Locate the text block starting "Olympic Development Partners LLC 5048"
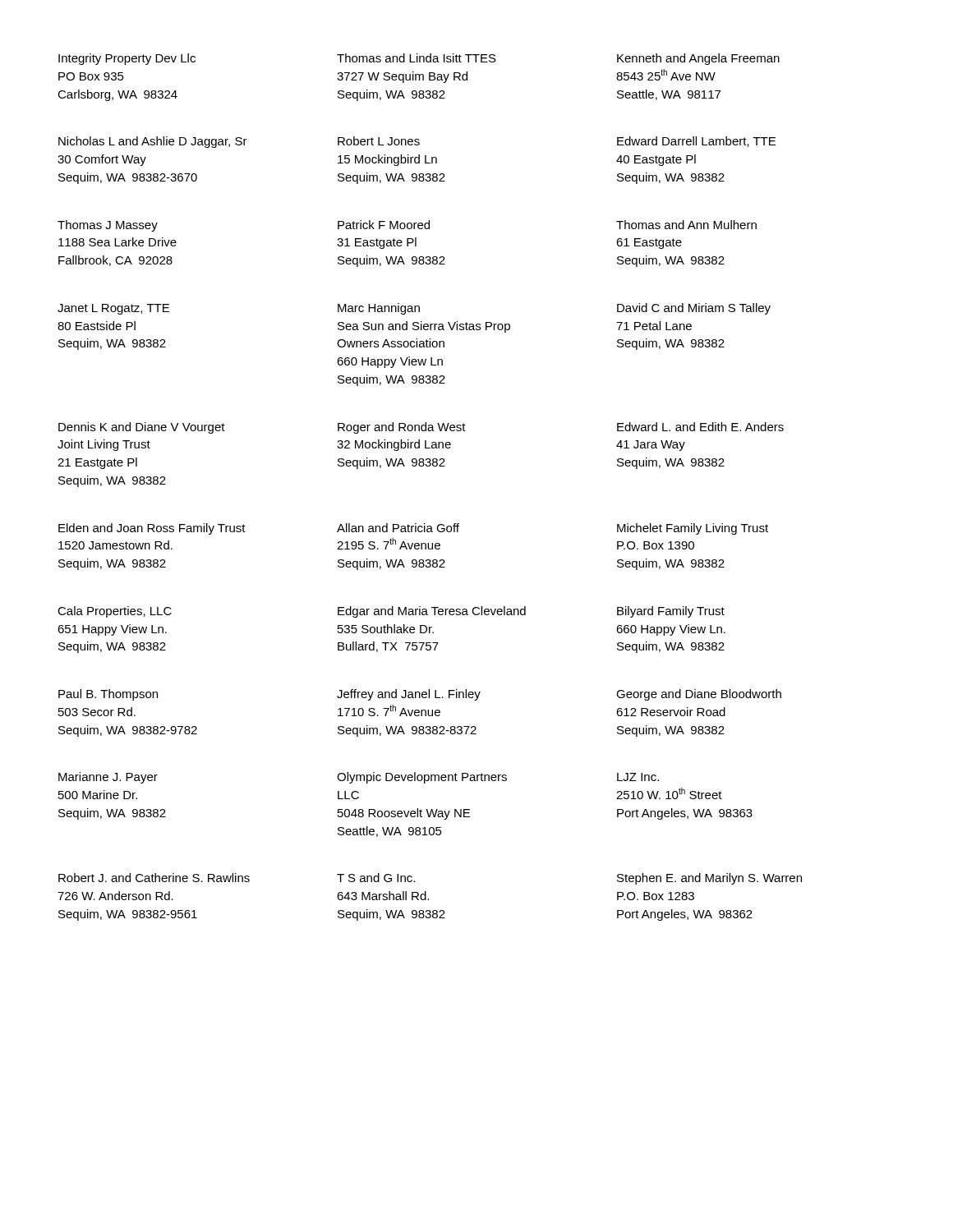The height and width of the screenshot is (1232, 953). (472, 804)
